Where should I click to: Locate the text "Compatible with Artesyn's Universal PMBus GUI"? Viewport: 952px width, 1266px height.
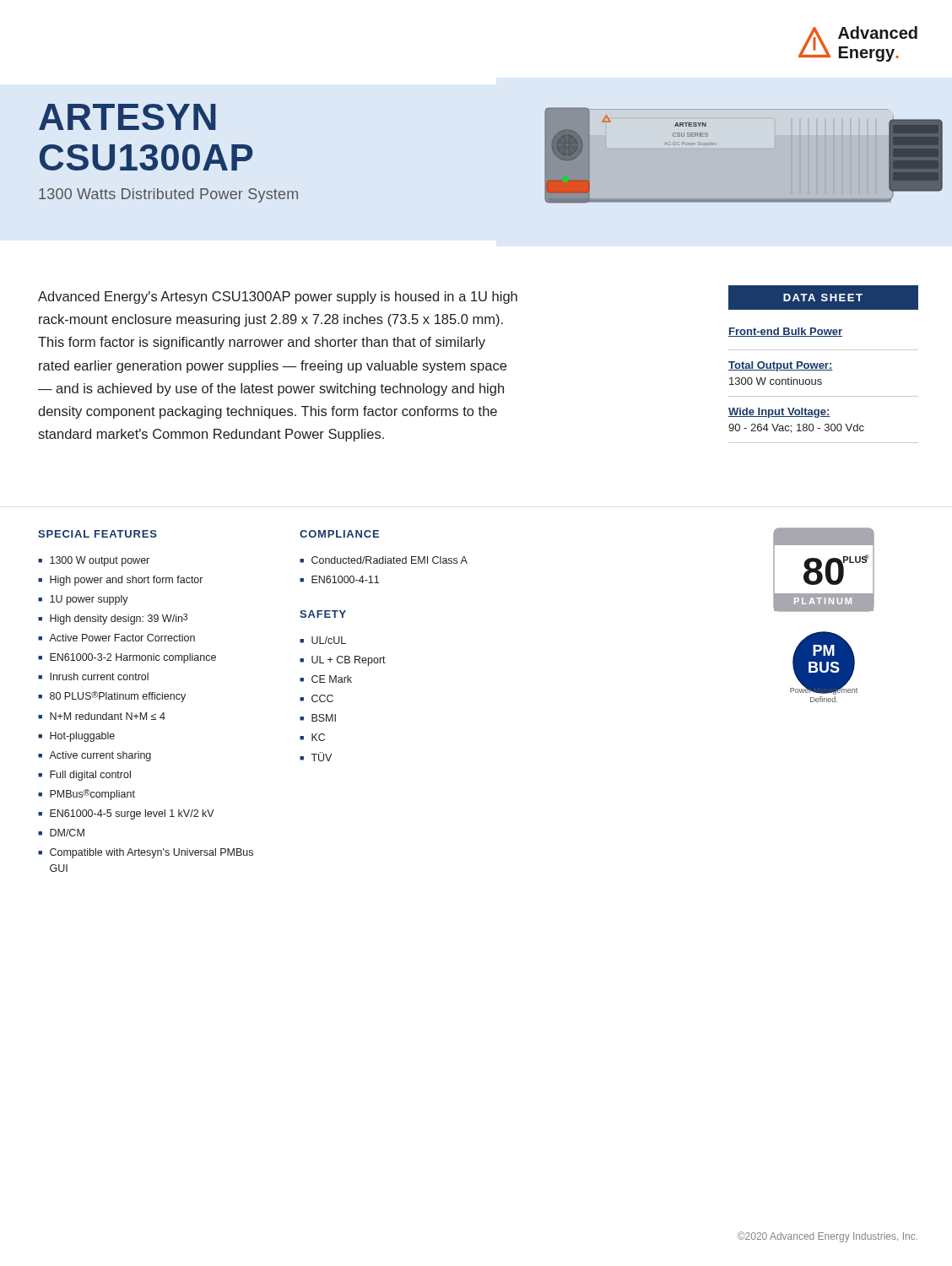tap(151, 860)
